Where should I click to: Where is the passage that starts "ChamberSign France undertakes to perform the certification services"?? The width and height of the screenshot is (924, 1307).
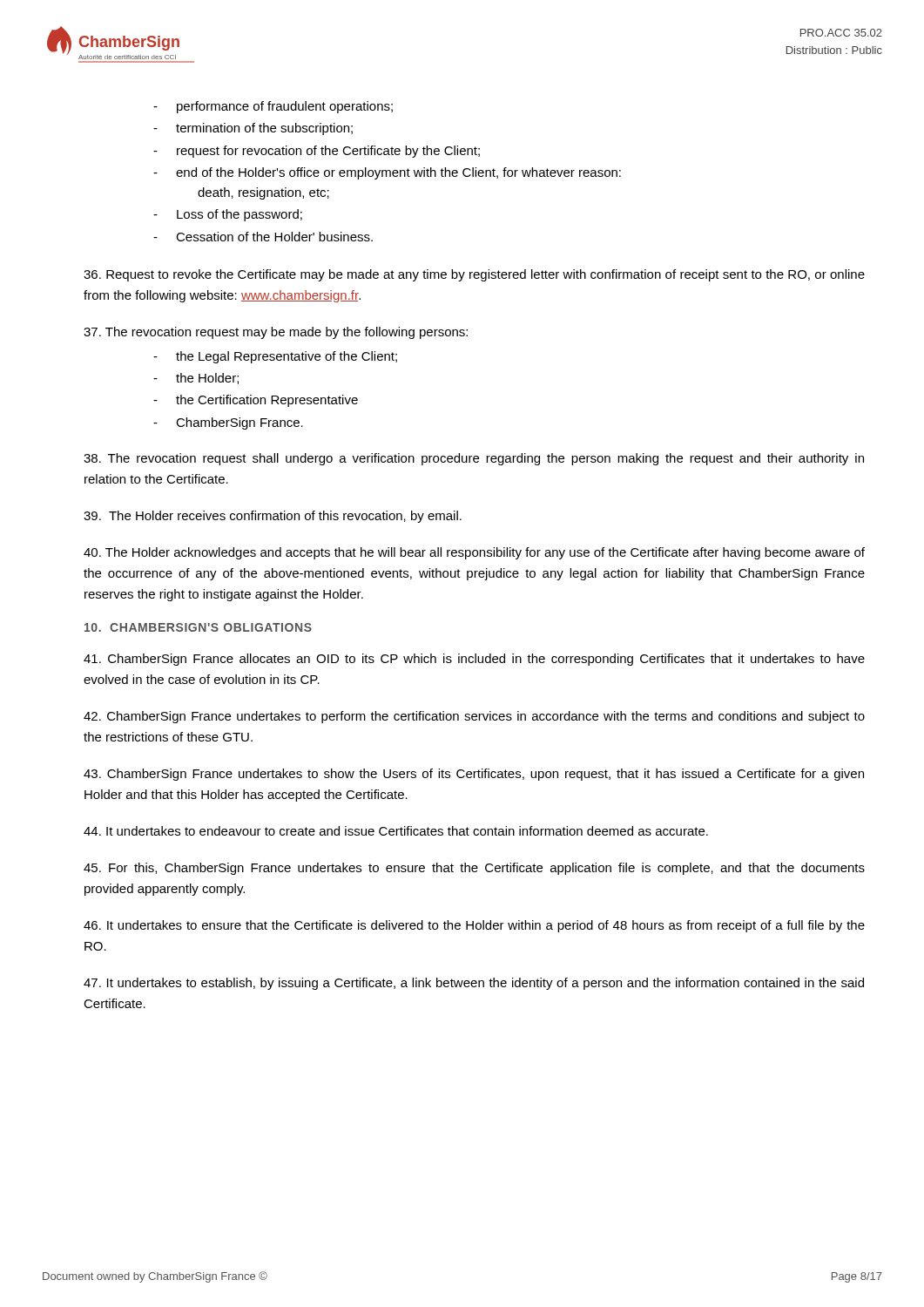click(x=474, y=726)
